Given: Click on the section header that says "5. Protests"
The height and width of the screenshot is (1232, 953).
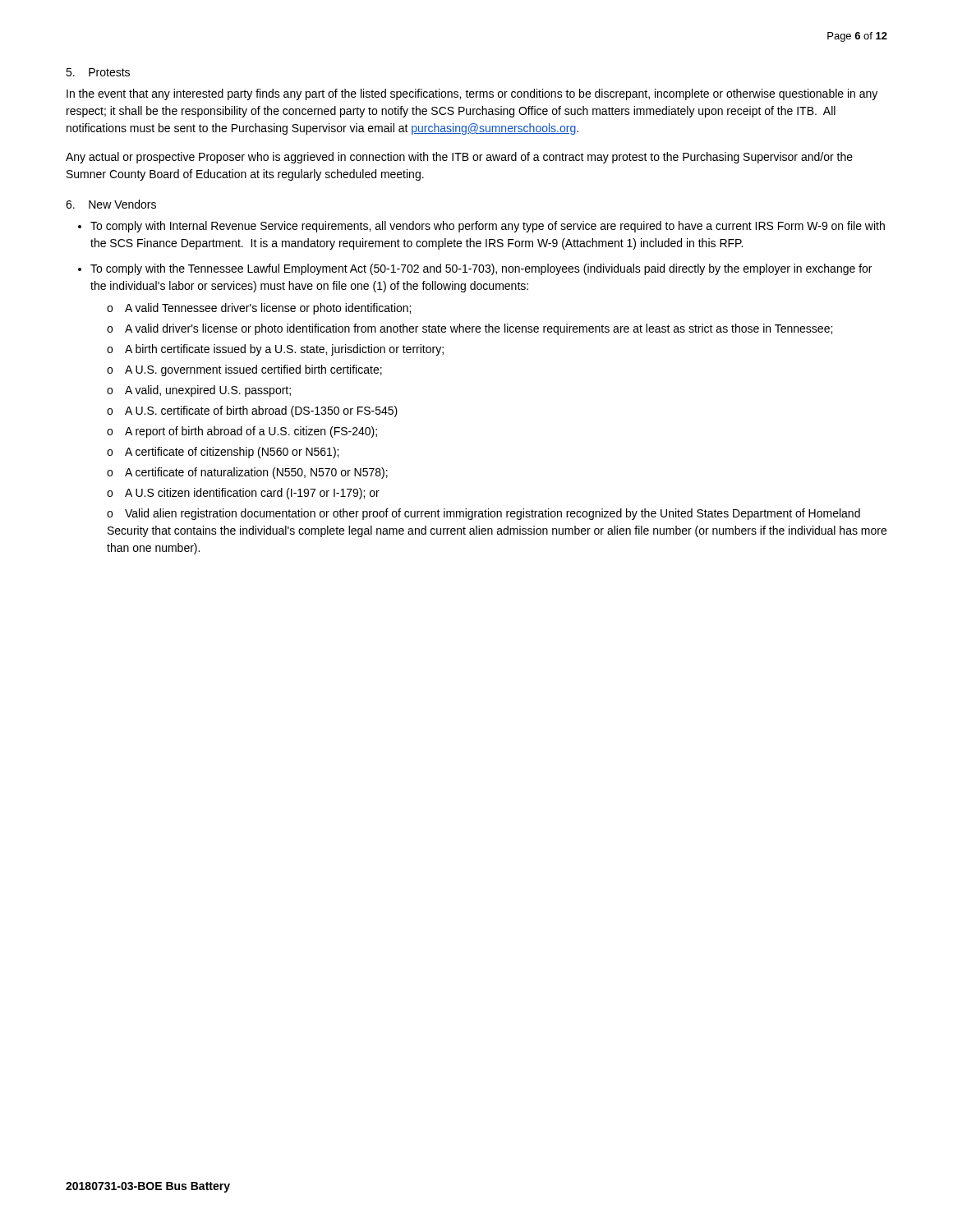Looking at the screenshot, I should tap(98, 72).
